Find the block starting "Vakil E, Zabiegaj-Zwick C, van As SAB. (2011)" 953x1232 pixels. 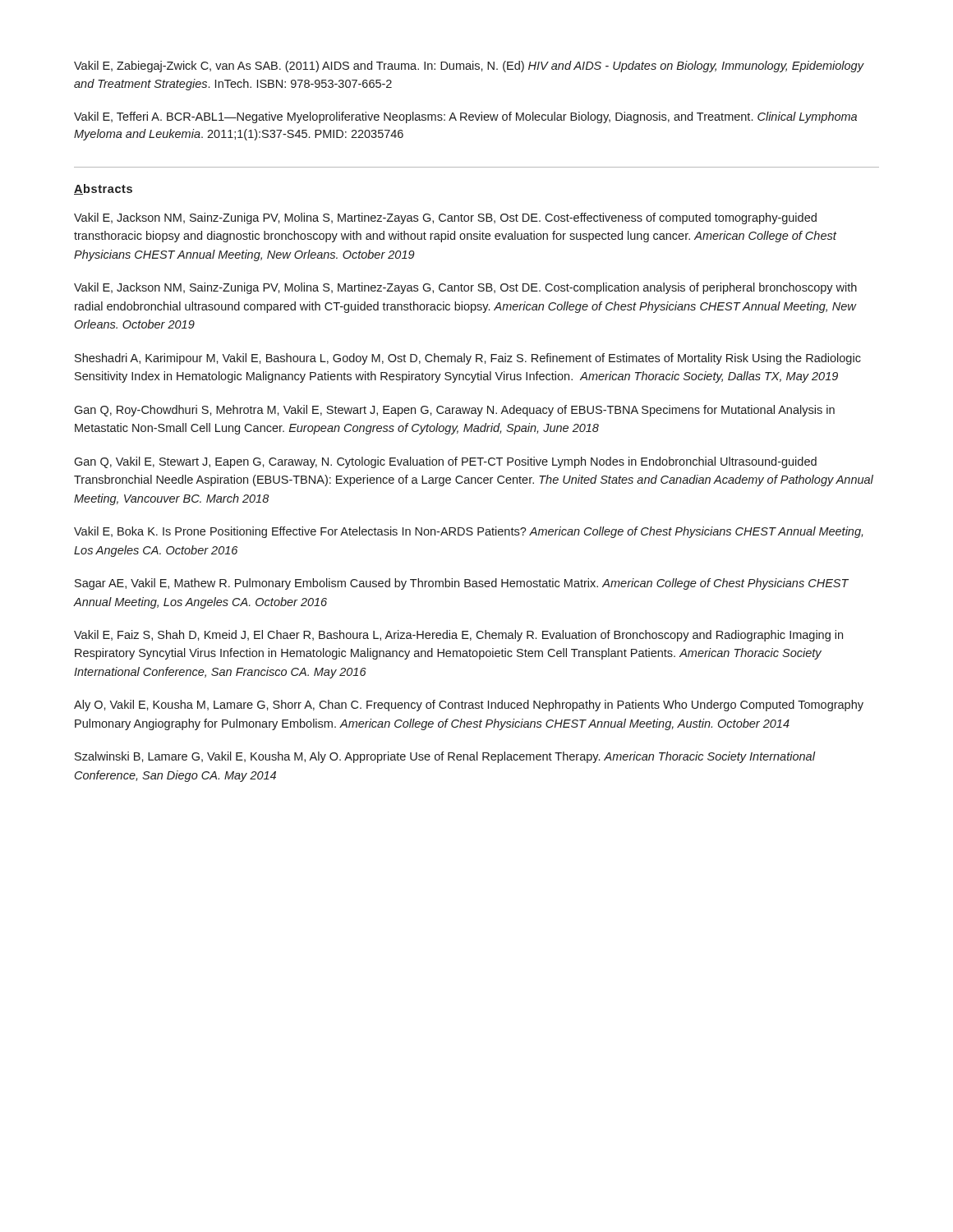(x=469, y=75)
